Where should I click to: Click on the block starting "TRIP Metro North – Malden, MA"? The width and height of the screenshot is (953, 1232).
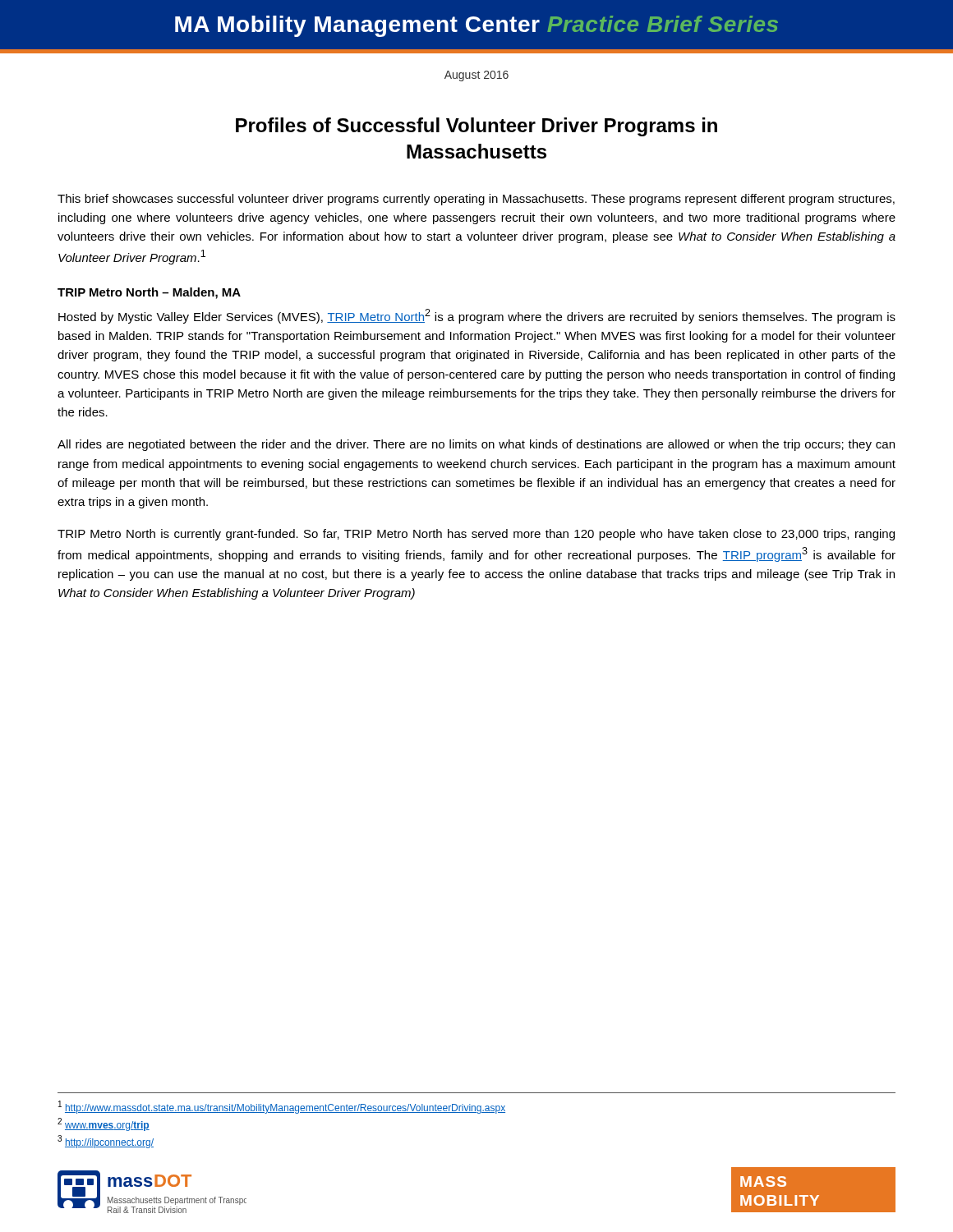click(x=149, y=292)
